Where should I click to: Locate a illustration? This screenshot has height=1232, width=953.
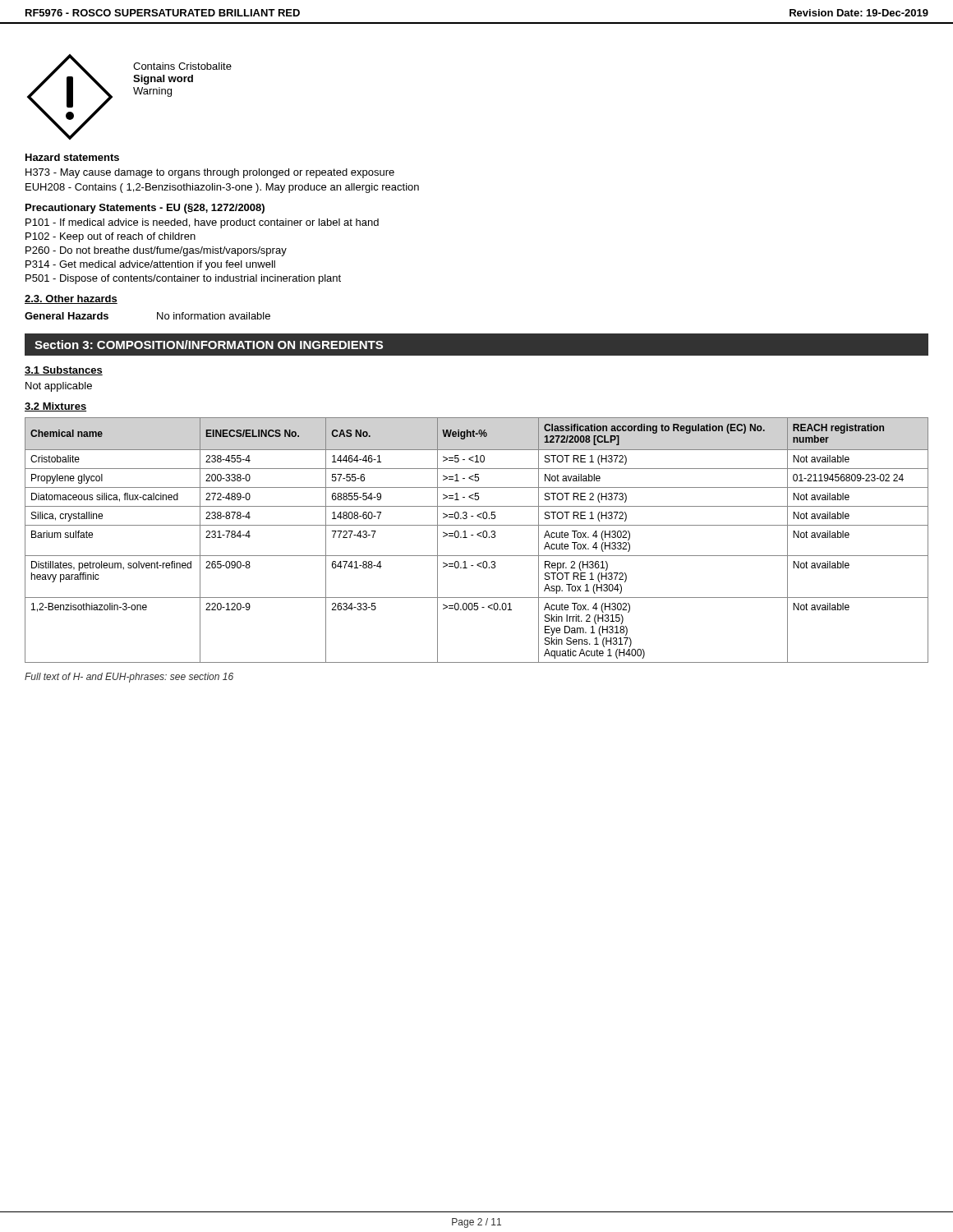coord(70,98)
